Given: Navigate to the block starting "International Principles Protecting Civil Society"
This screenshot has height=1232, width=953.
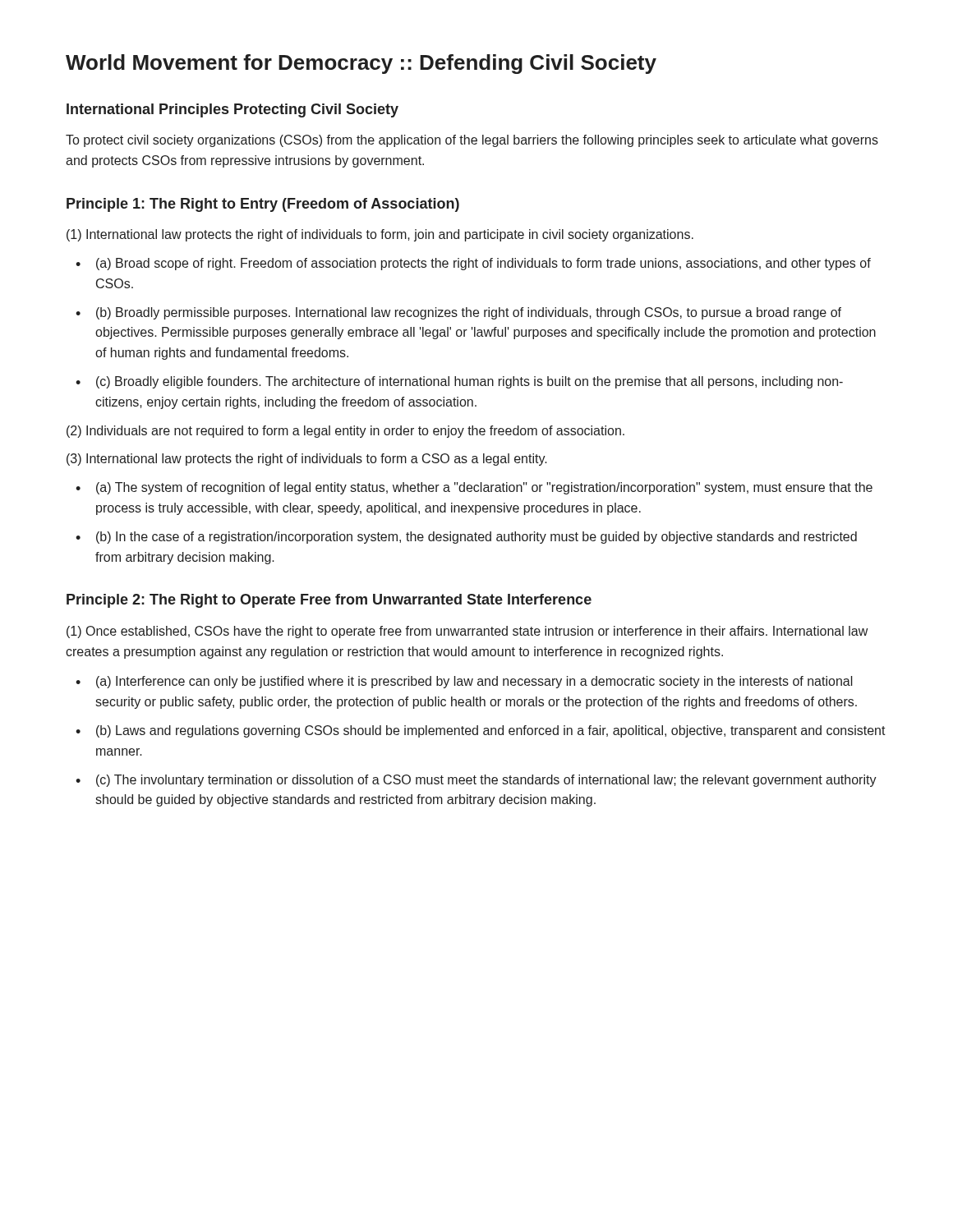Looking at the screenshot, I should click(x=232, y=109).
